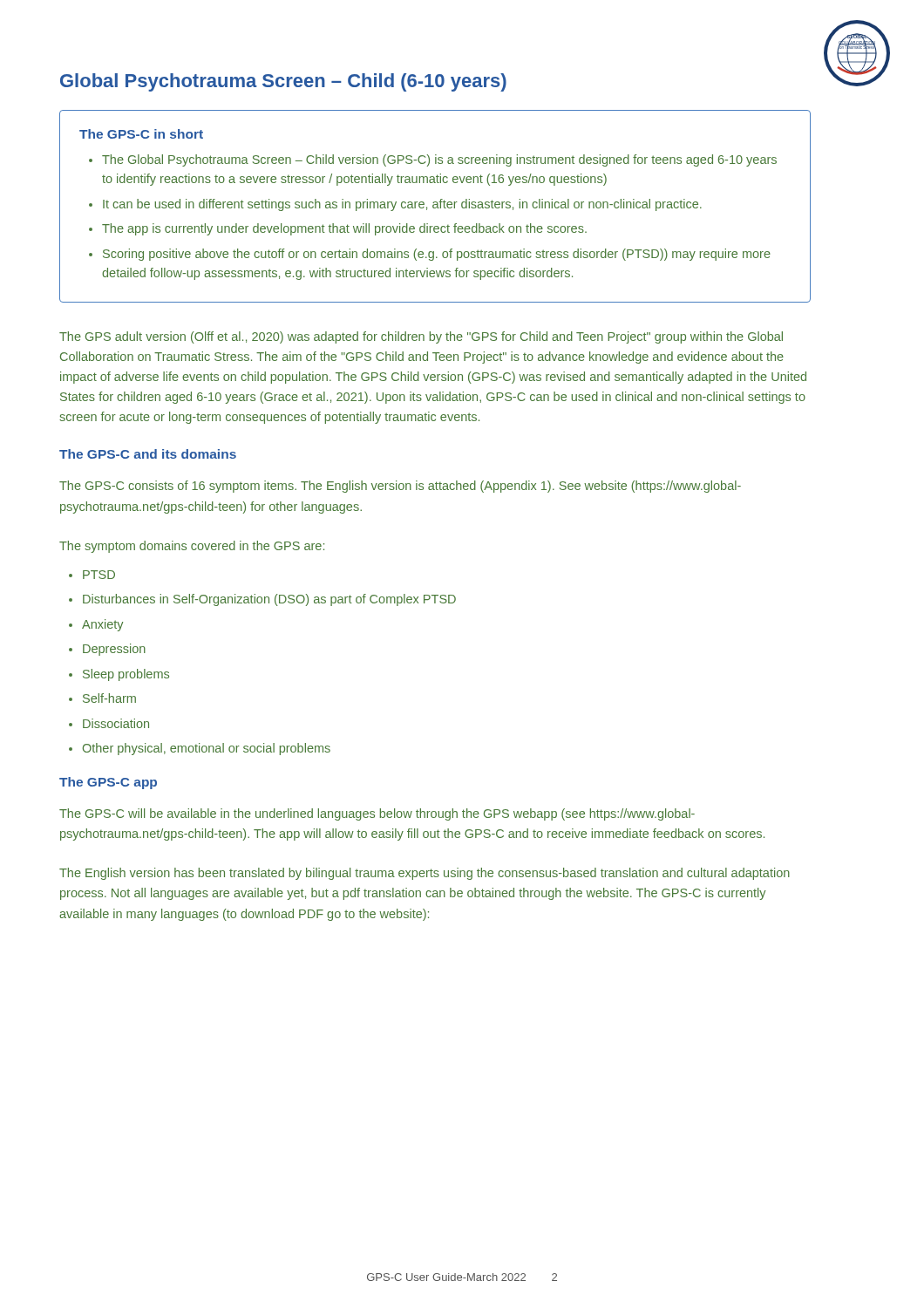Navigate to the region starting "The English version has been translated"
Viewport: 924px width, 1308px height.
(x=425, y=893)
